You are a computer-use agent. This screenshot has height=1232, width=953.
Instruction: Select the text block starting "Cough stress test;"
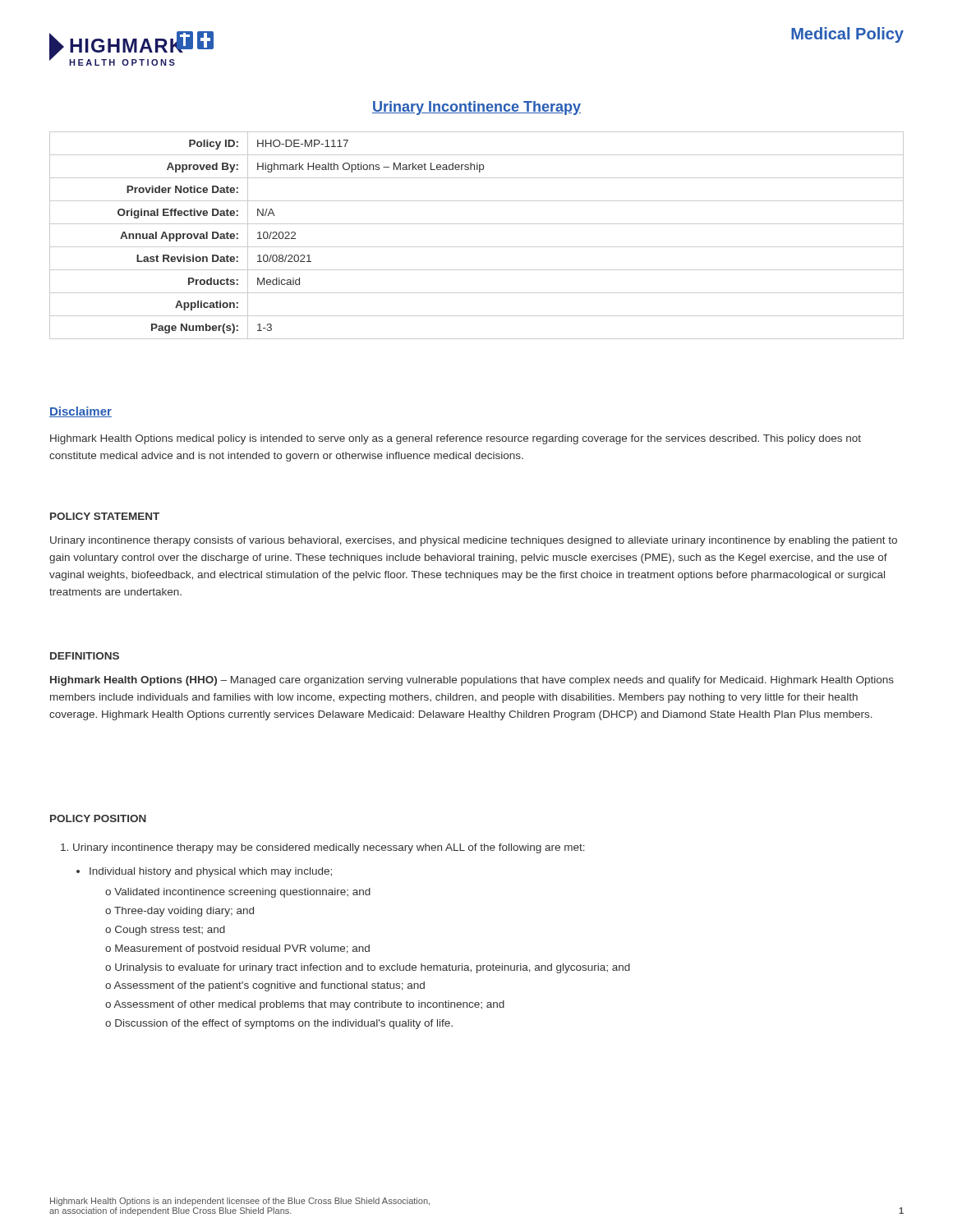[x=170, y=929]
